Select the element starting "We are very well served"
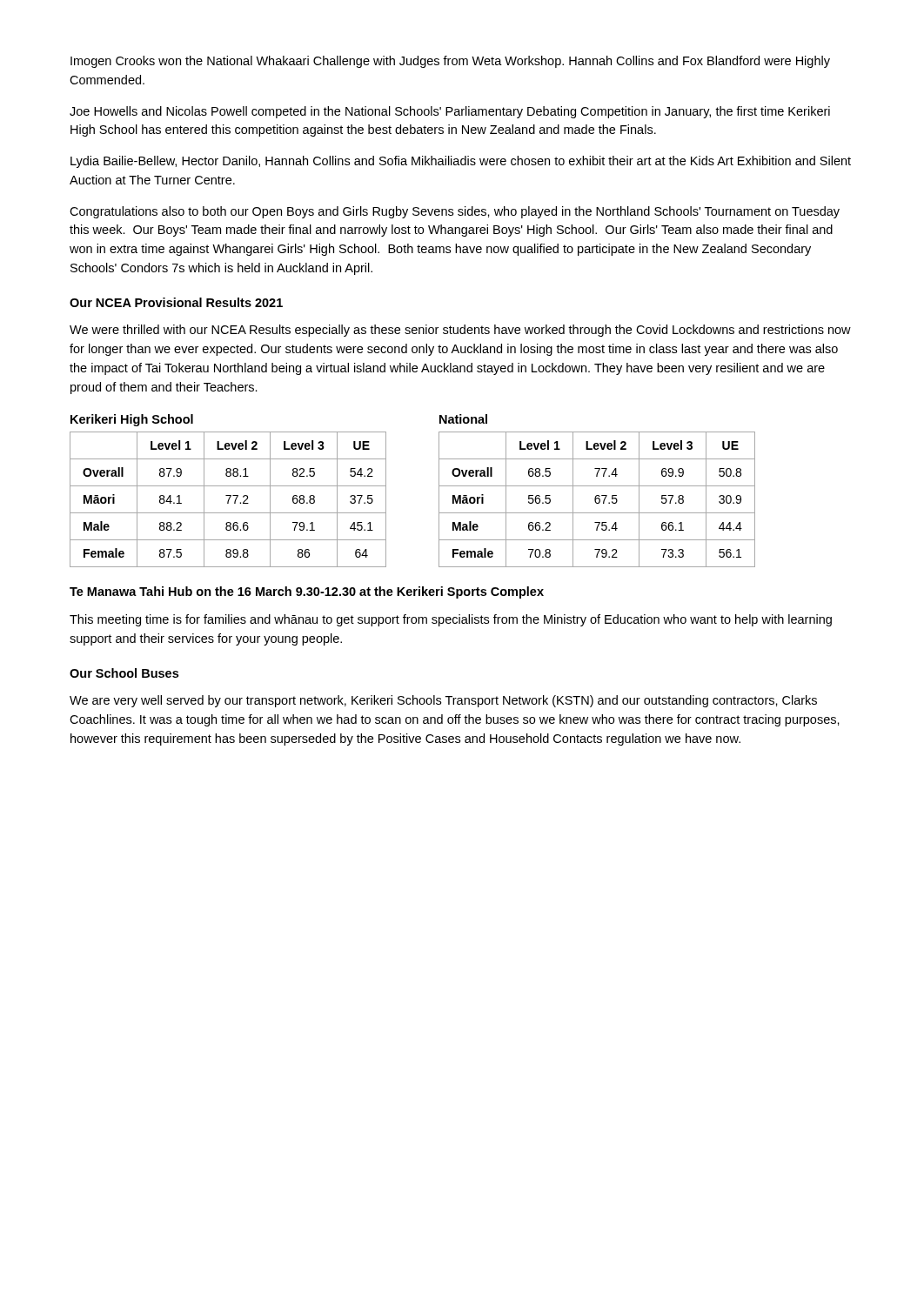 (x=462, y=720)
